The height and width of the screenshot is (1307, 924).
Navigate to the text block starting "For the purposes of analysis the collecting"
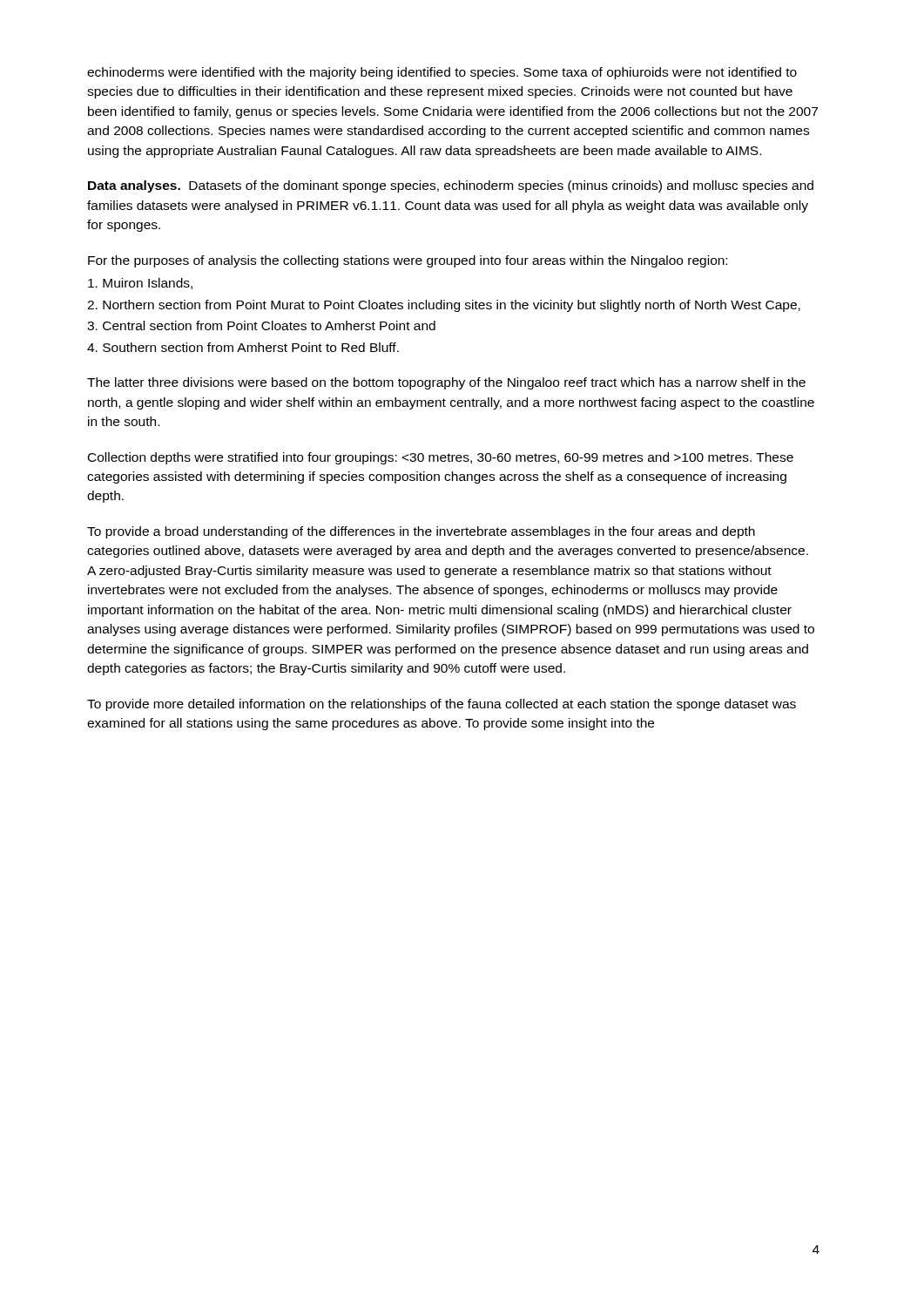click(408, 260)
